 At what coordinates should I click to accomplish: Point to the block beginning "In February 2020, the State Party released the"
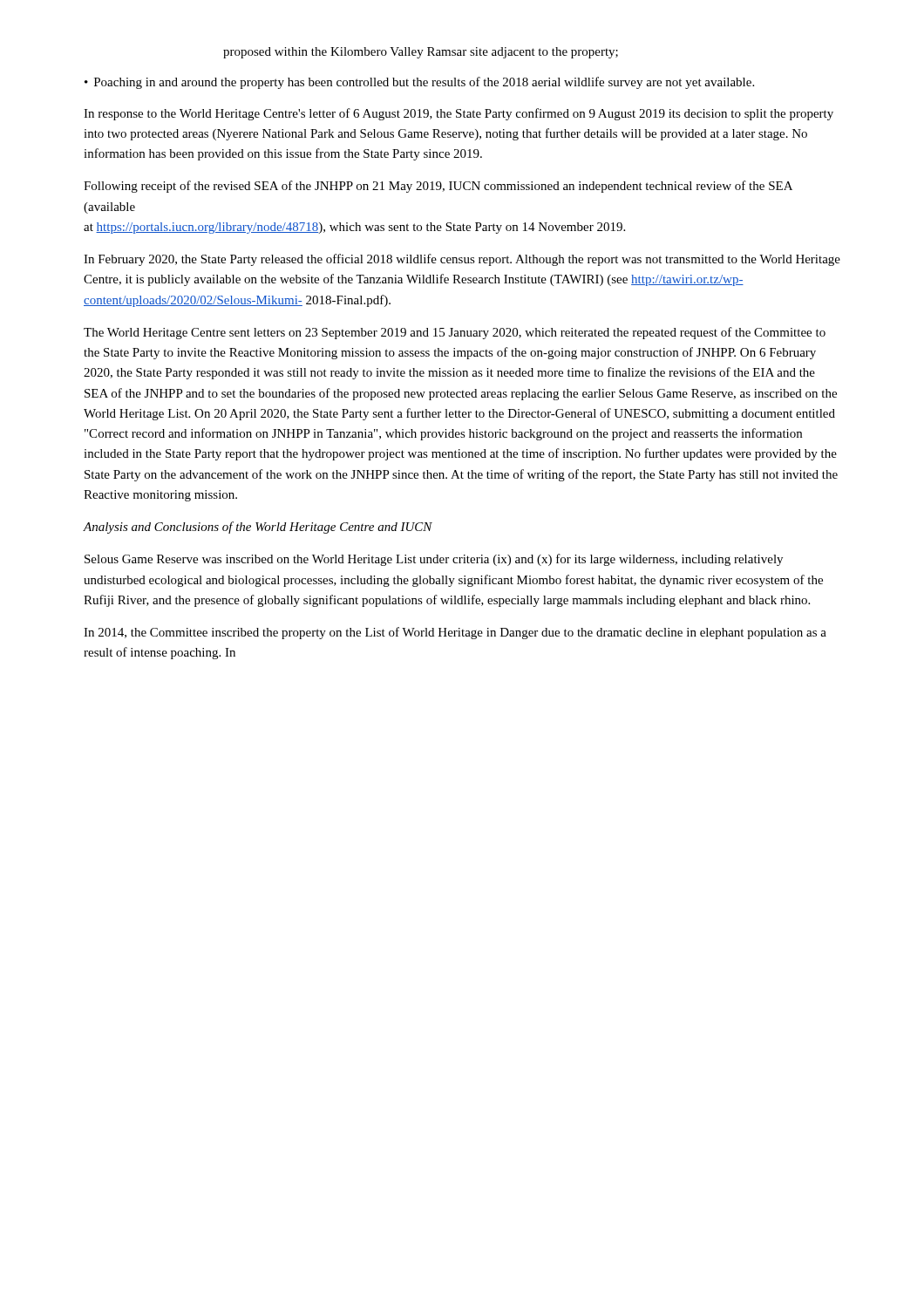pyautogui.click(x=462, y=279)
